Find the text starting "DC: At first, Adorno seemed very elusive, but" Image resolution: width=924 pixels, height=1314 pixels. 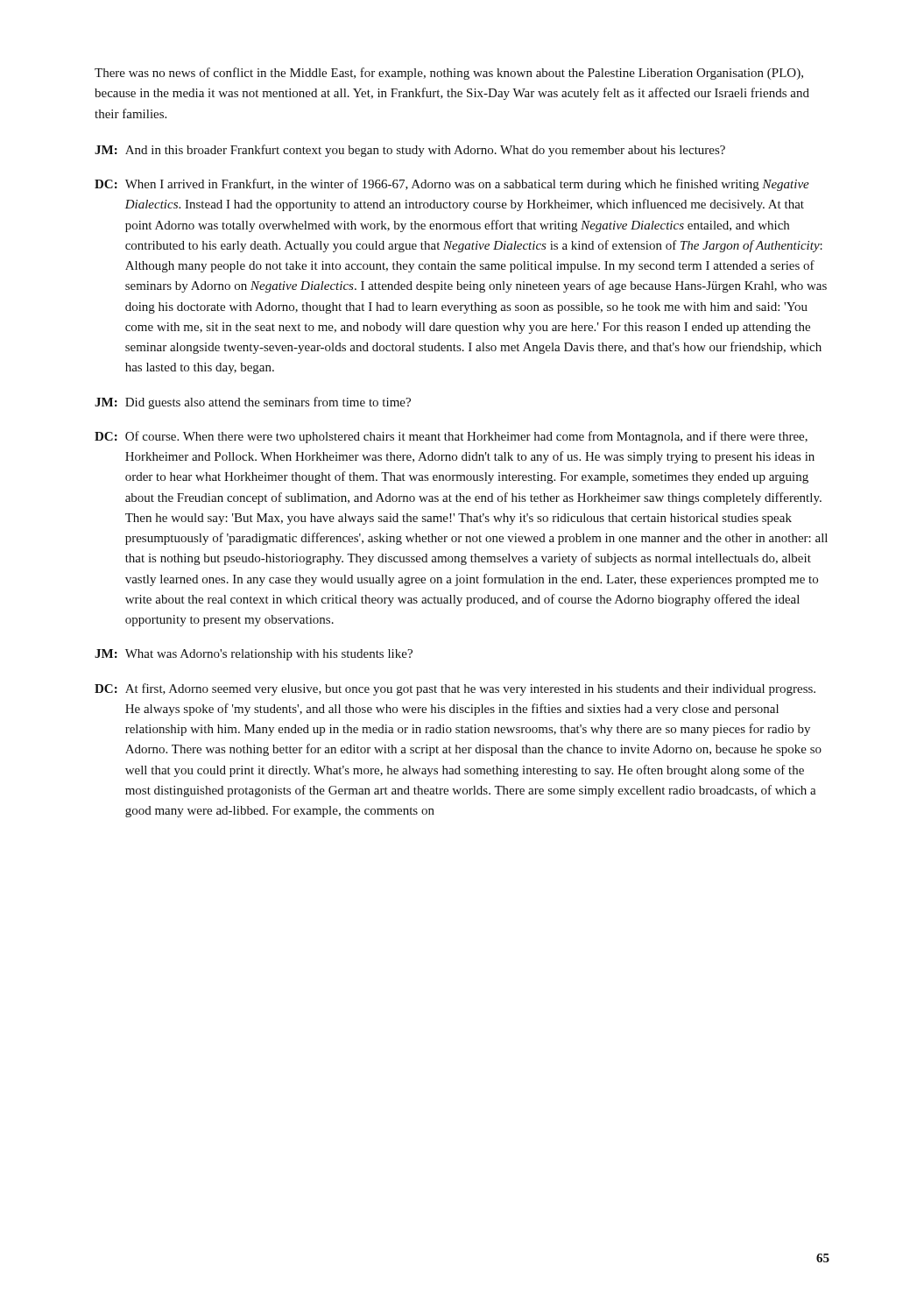[x=462, y=750]
